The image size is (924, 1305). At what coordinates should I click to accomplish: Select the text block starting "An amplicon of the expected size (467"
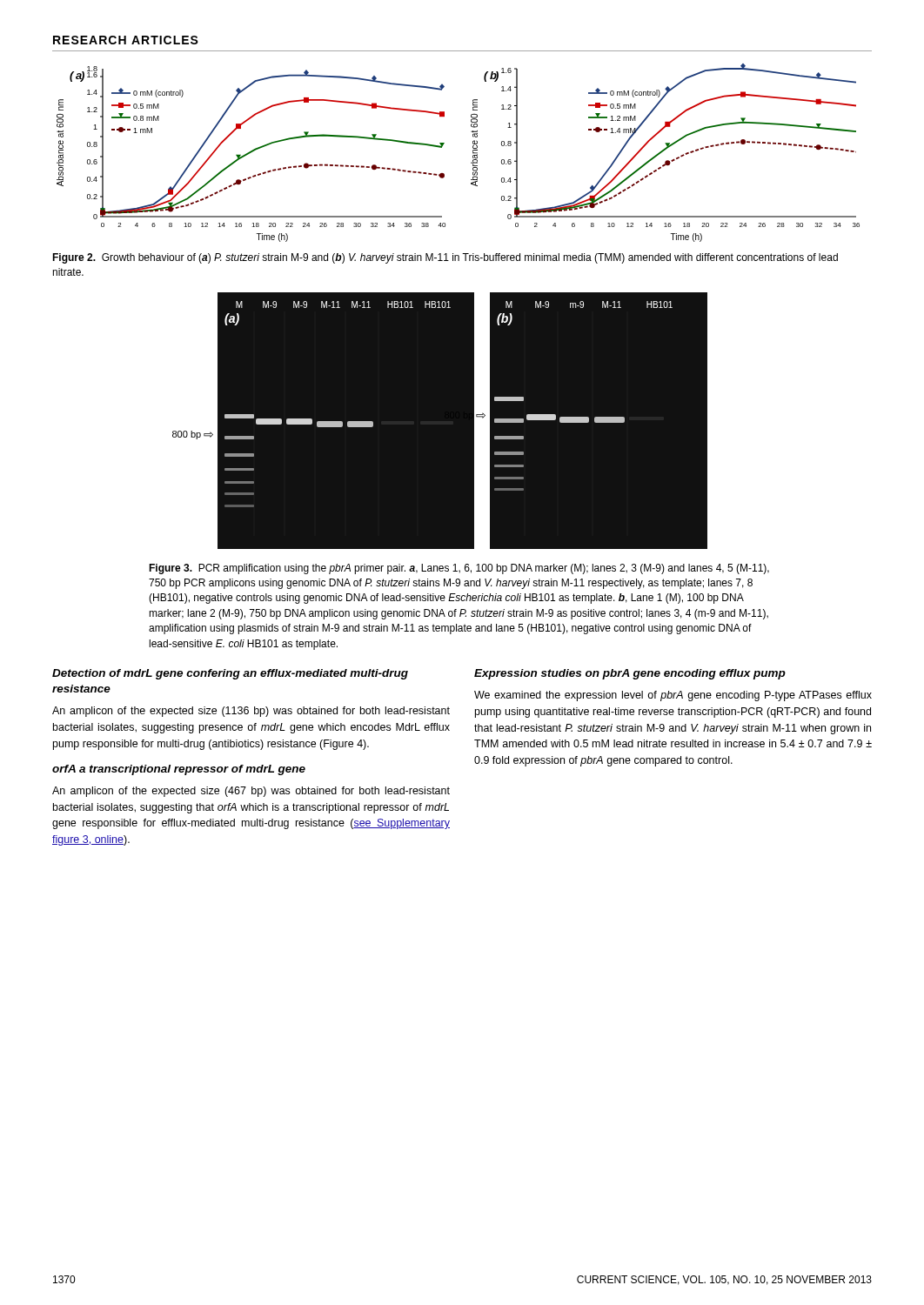click(251, 815)
